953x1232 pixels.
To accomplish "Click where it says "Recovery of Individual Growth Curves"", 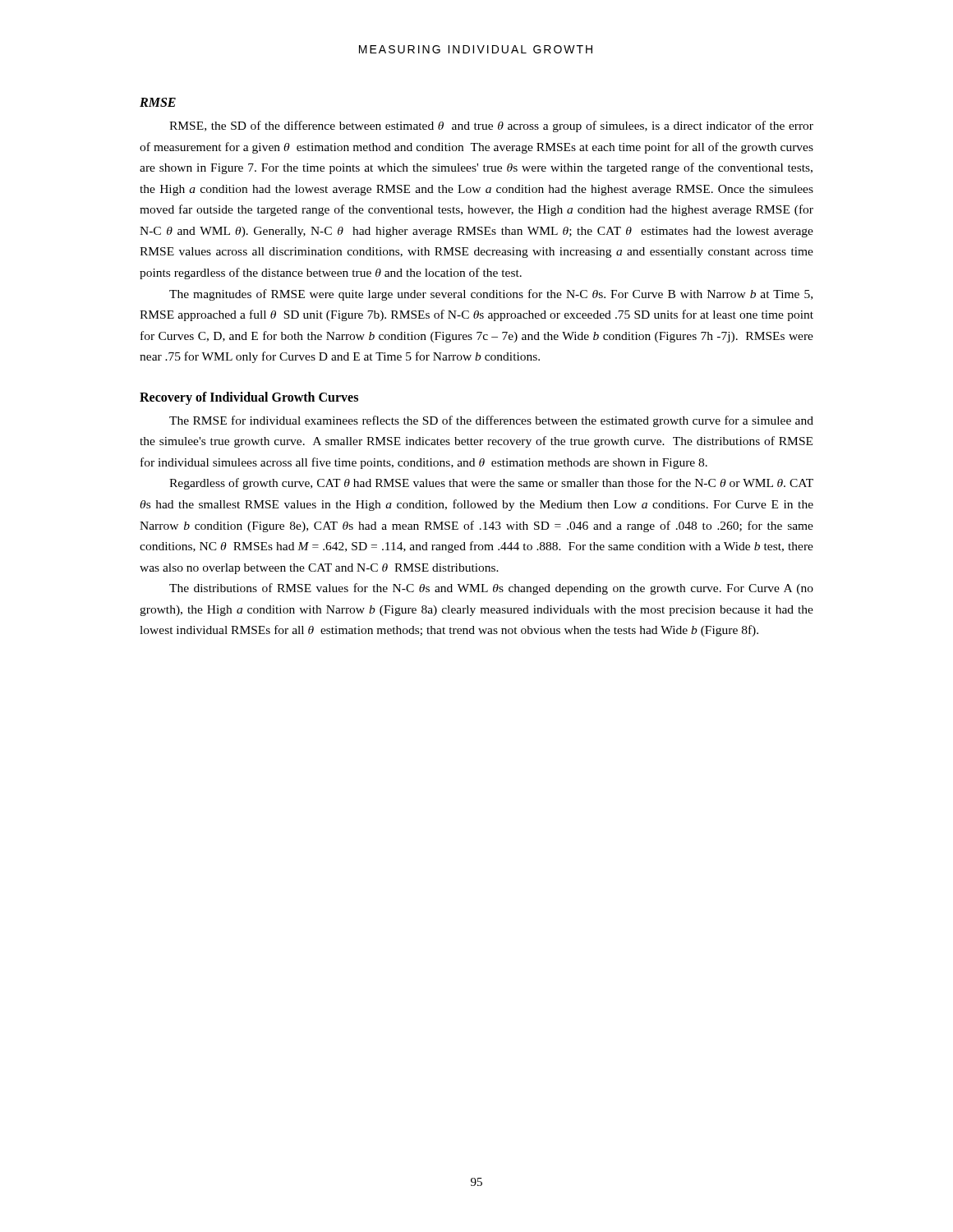I will (x=249, y=397).
